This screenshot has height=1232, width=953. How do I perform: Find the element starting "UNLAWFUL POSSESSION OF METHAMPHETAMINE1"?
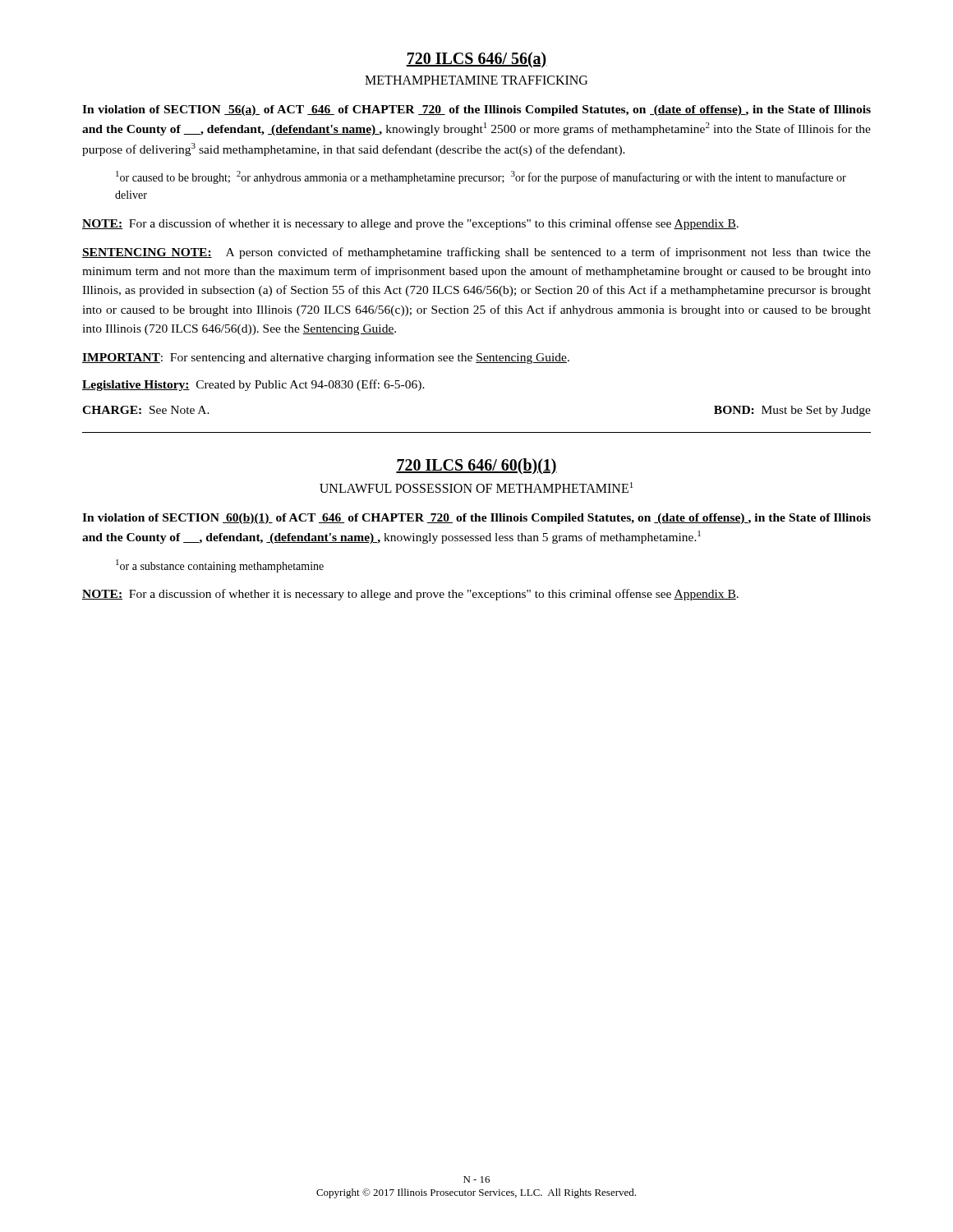point(476,487)
